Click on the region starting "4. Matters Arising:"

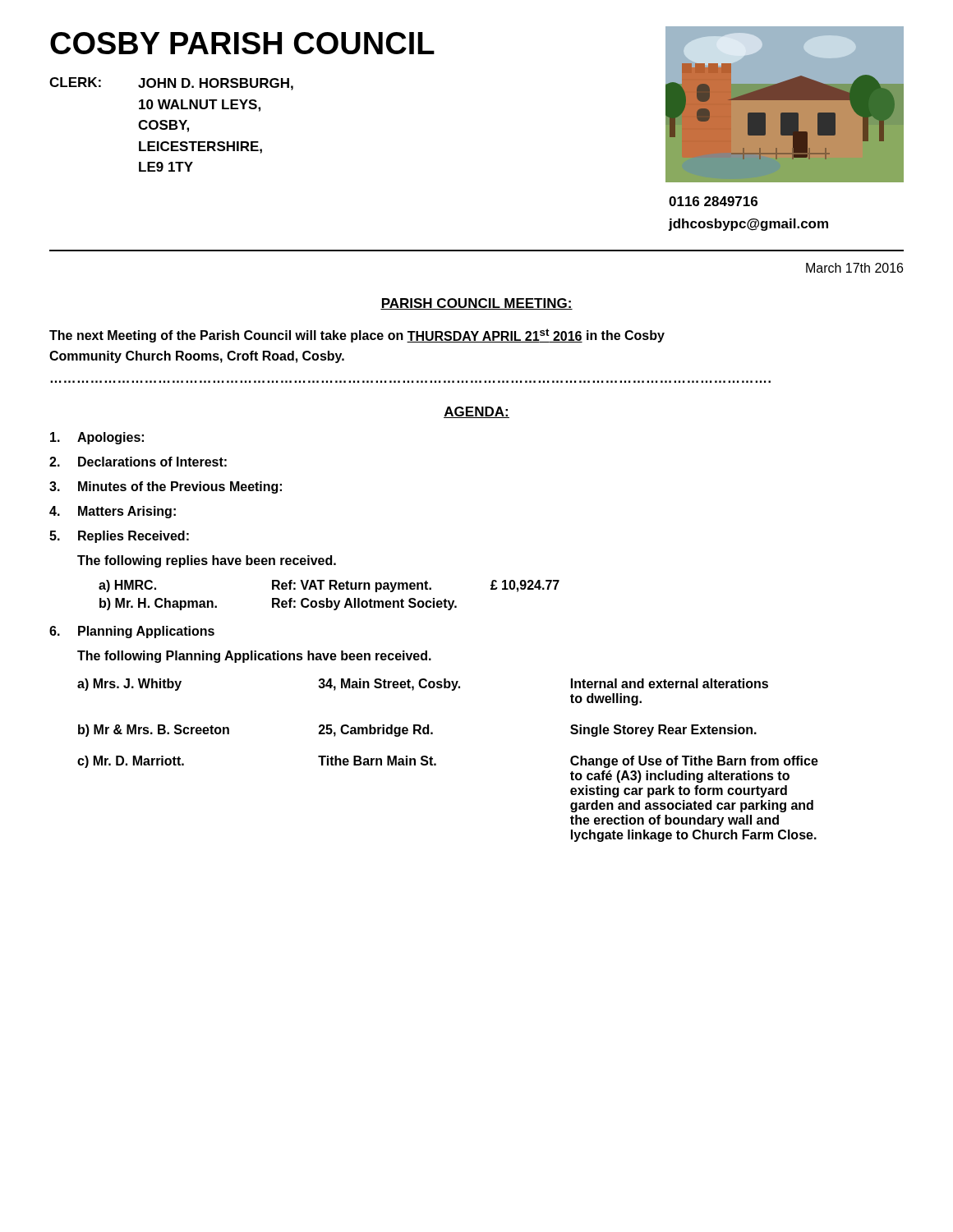[113, 511]
